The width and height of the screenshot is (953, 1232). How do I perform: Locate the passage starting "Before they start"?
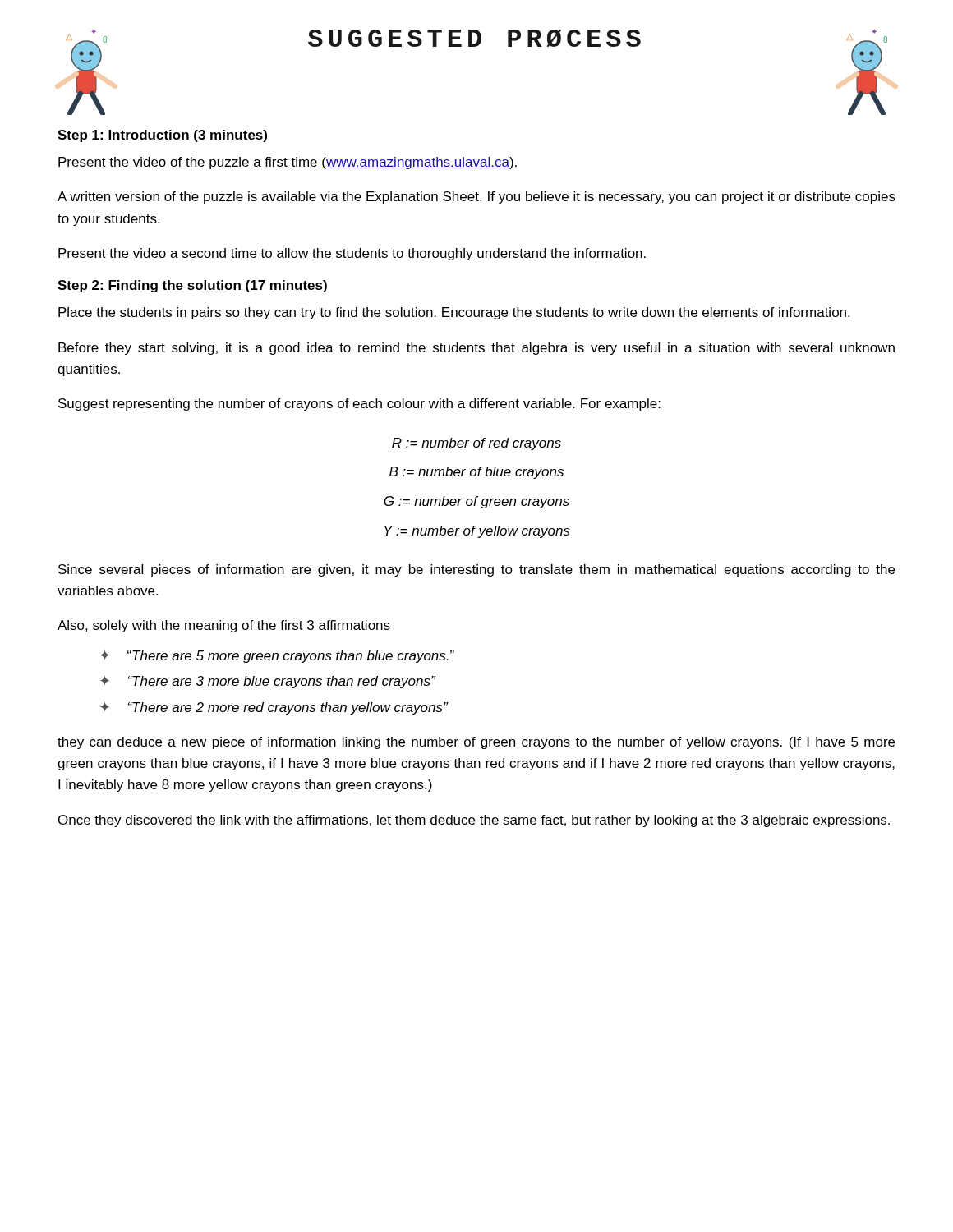click(x=476, y=358)
